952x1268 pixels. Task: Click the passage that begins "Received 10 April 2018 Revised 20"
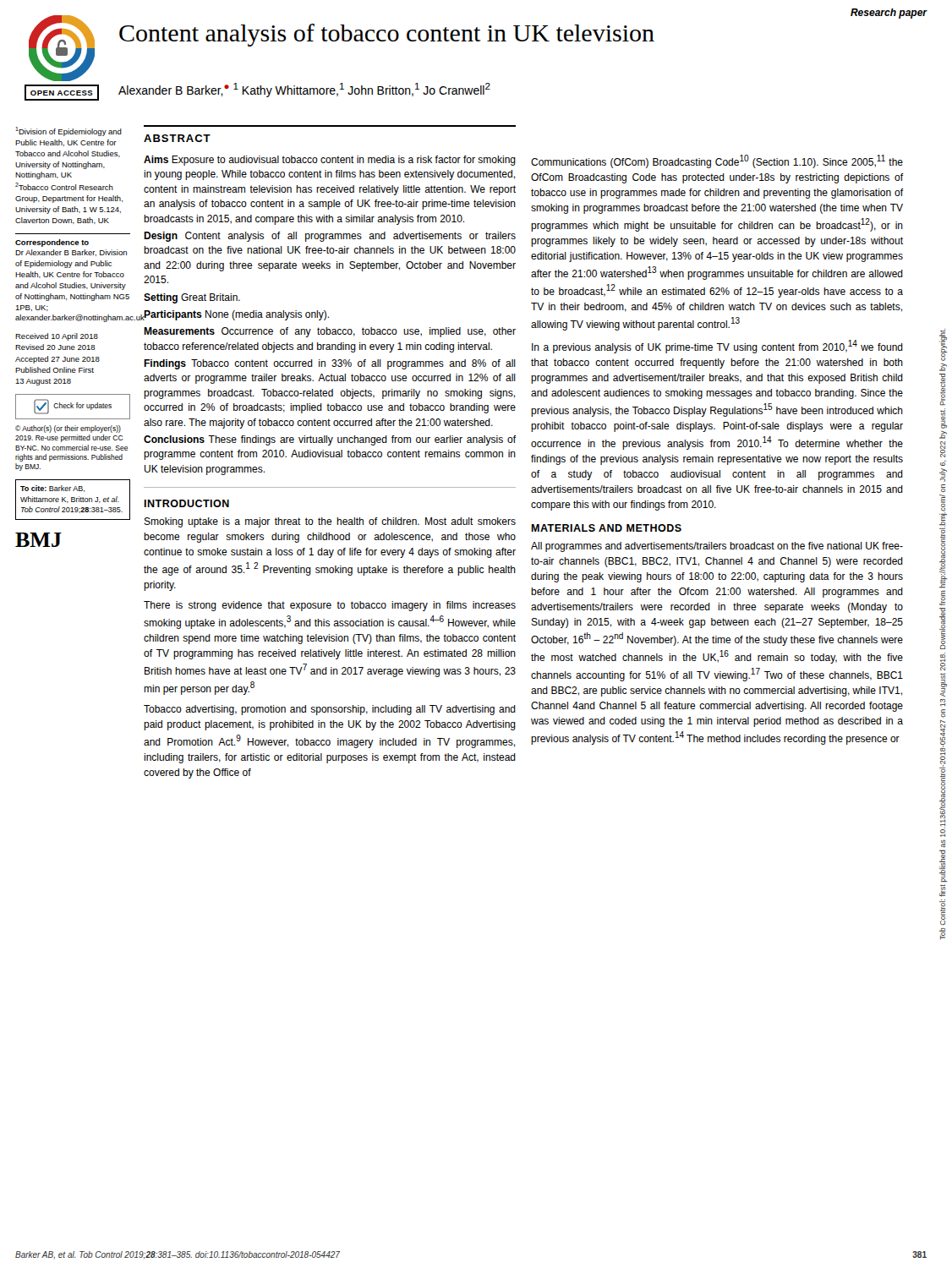click(x=57, y=359)
